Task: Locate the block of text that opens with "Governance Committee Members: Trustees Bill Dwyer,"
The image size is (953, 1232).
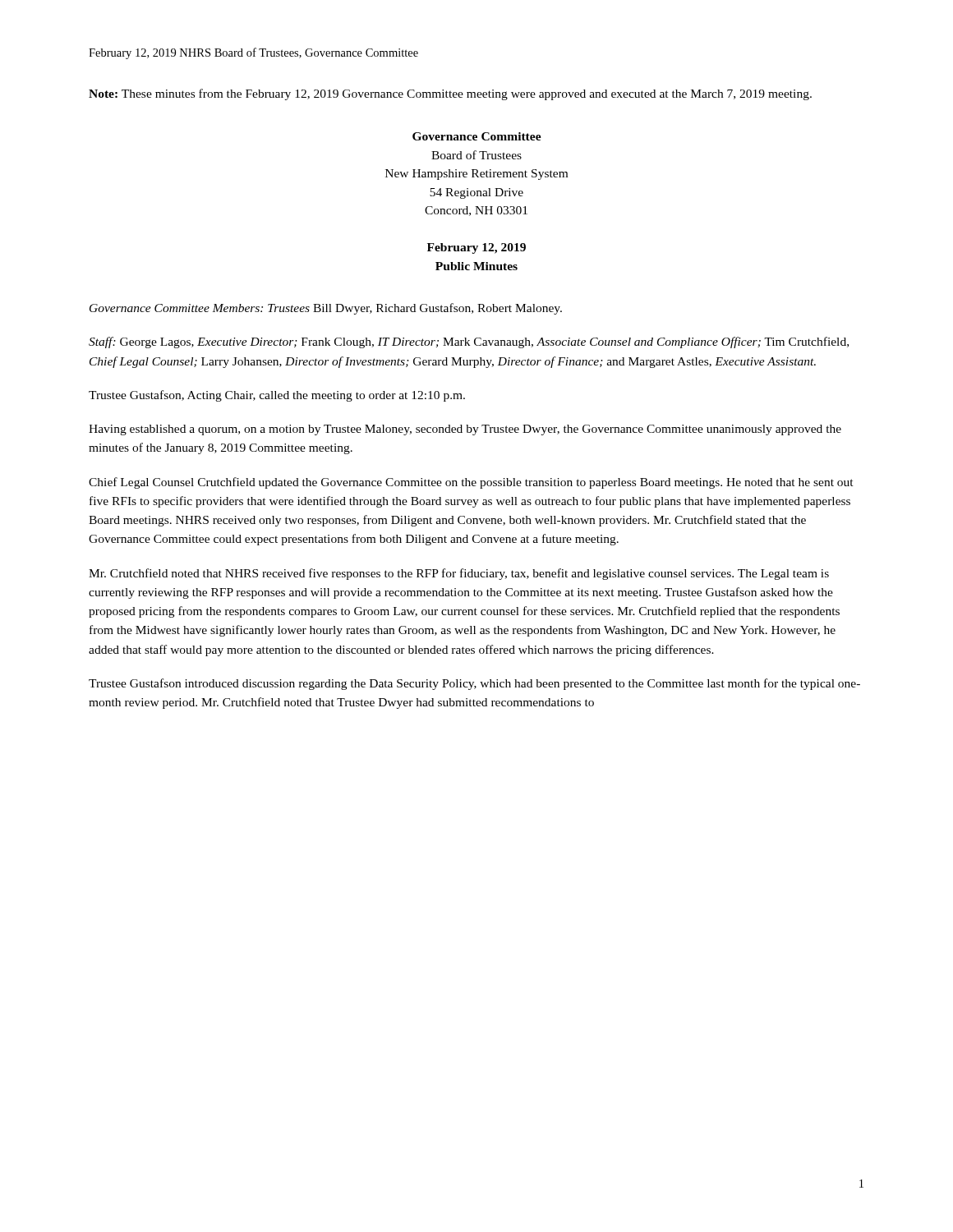Action: (326, 308)
